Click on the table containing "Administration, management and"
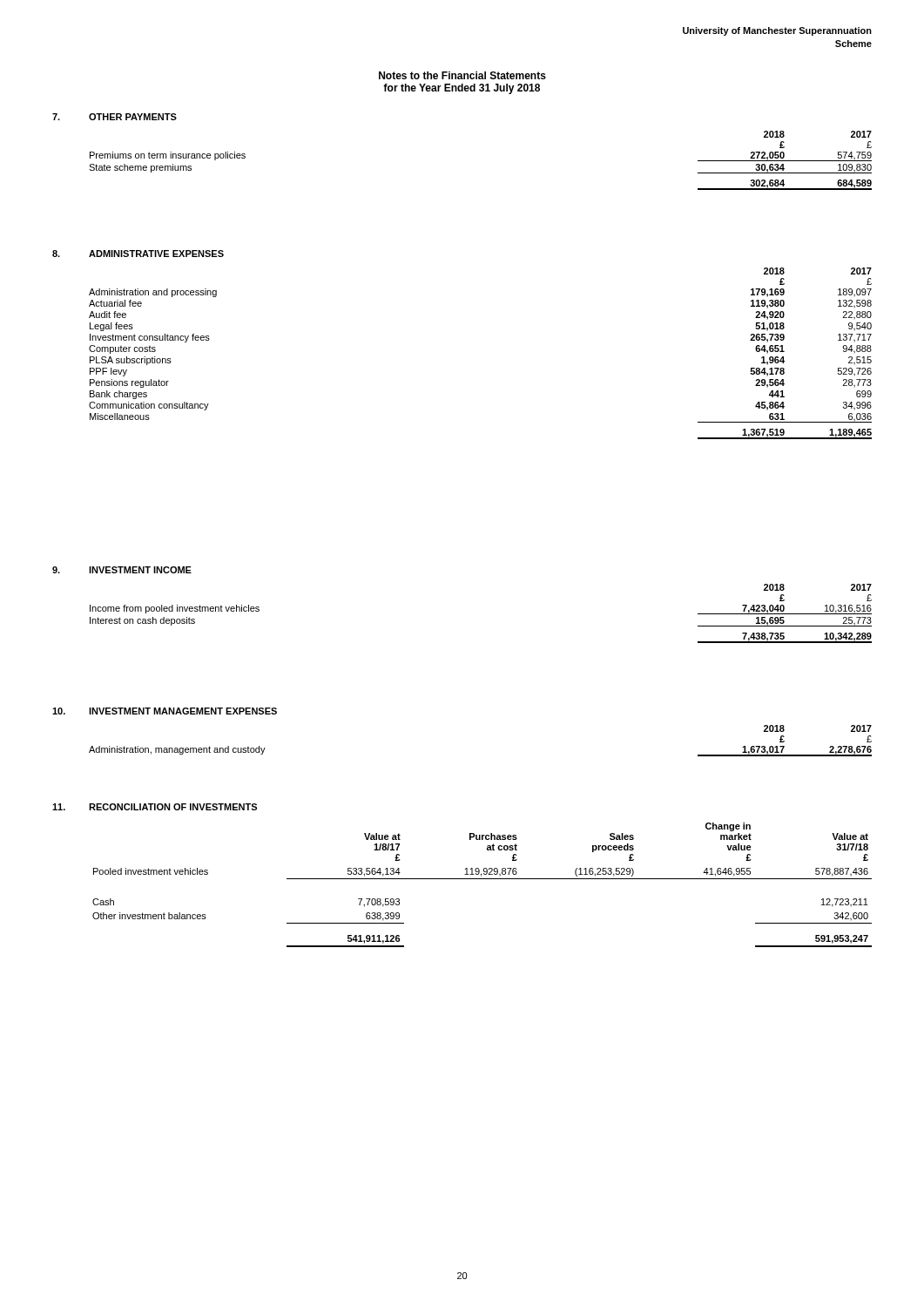924x1307 pixels. (x=480, y=750)
